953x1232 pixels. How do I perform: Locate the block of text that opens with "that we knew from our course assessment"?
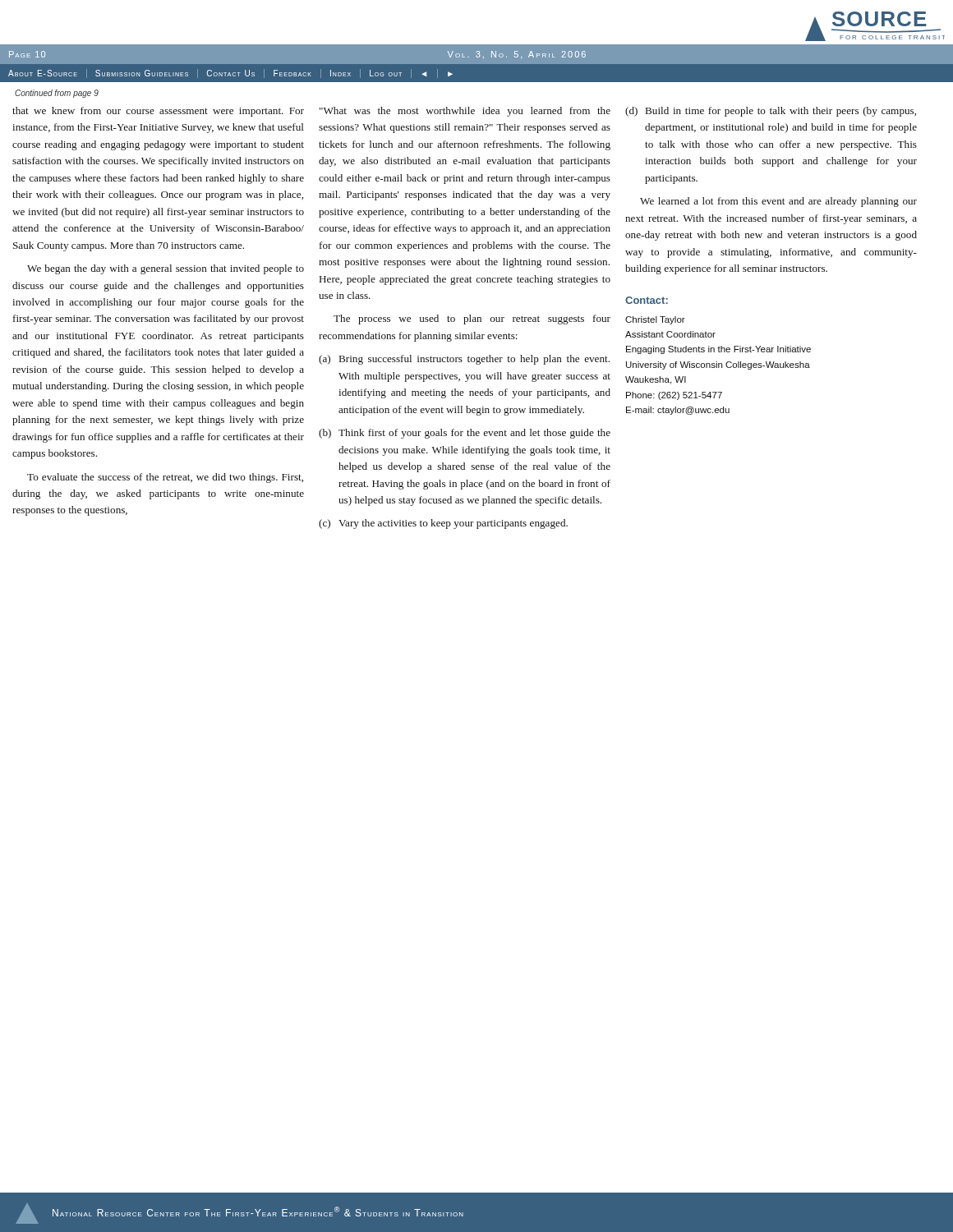click(158, 178)
